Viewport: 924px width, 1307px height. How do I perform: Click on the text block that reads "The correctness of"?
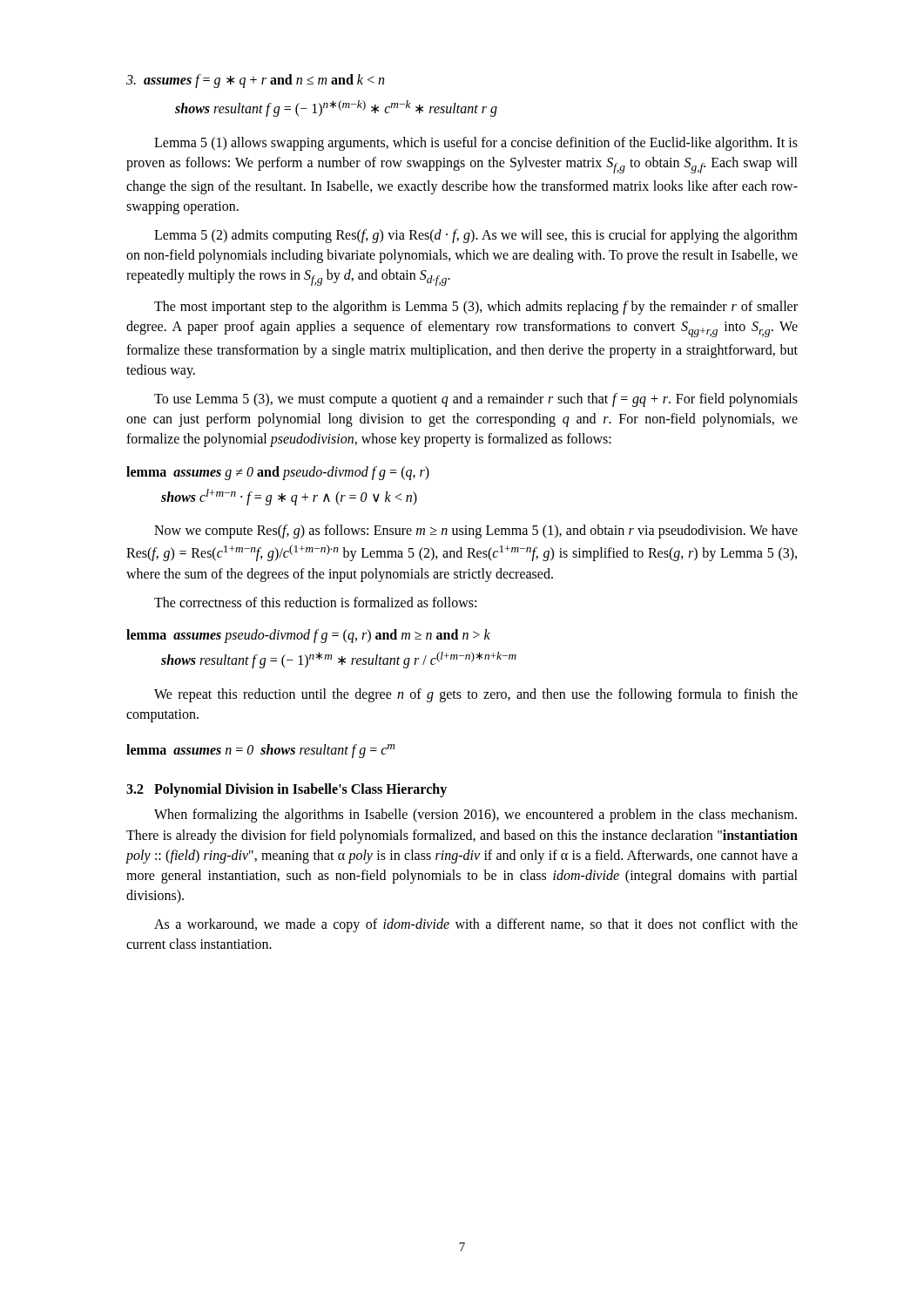[x=462, y=602]
